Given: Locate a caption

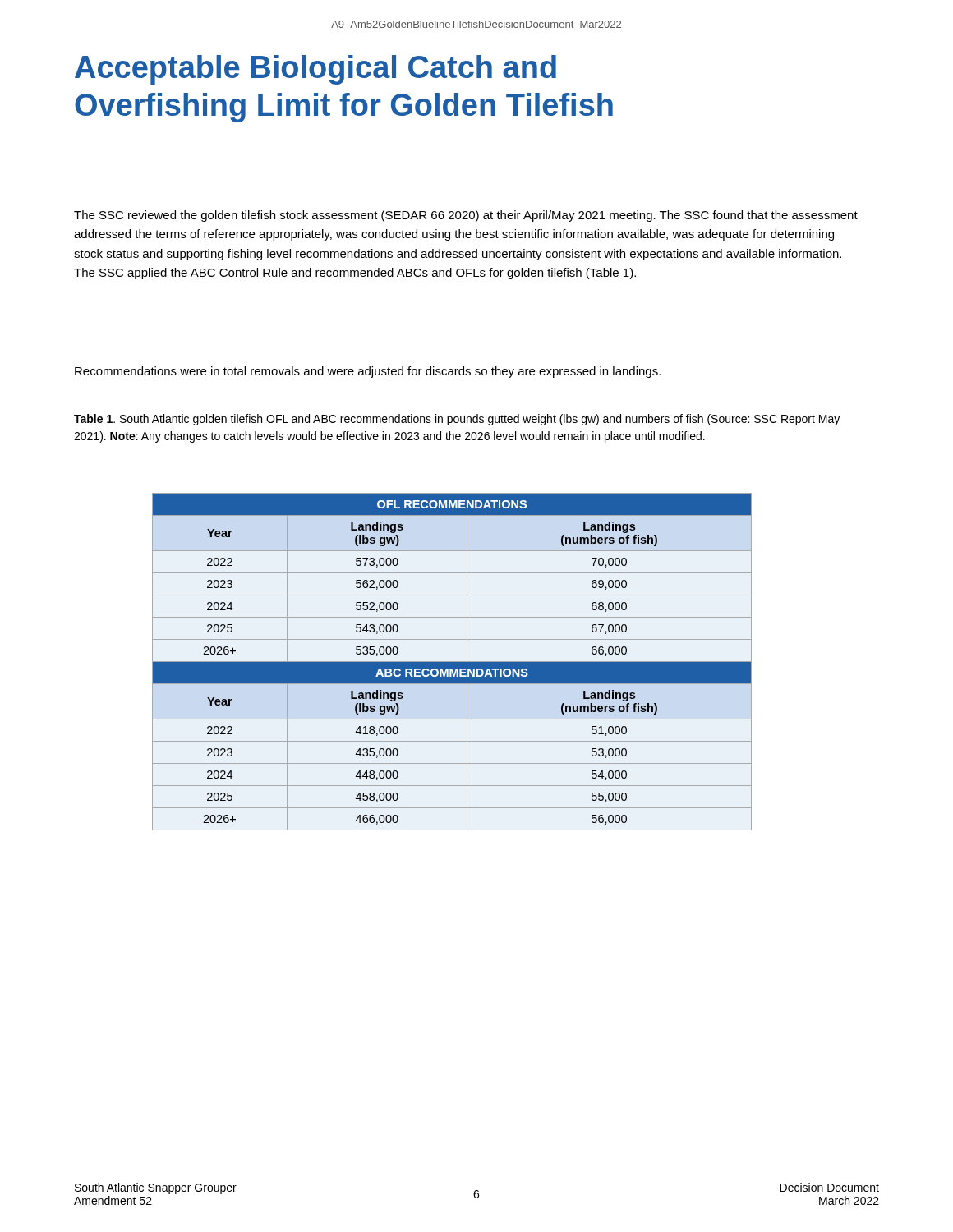Looking at the screenshot, I should pyautogui.click(x=457, y=428).
